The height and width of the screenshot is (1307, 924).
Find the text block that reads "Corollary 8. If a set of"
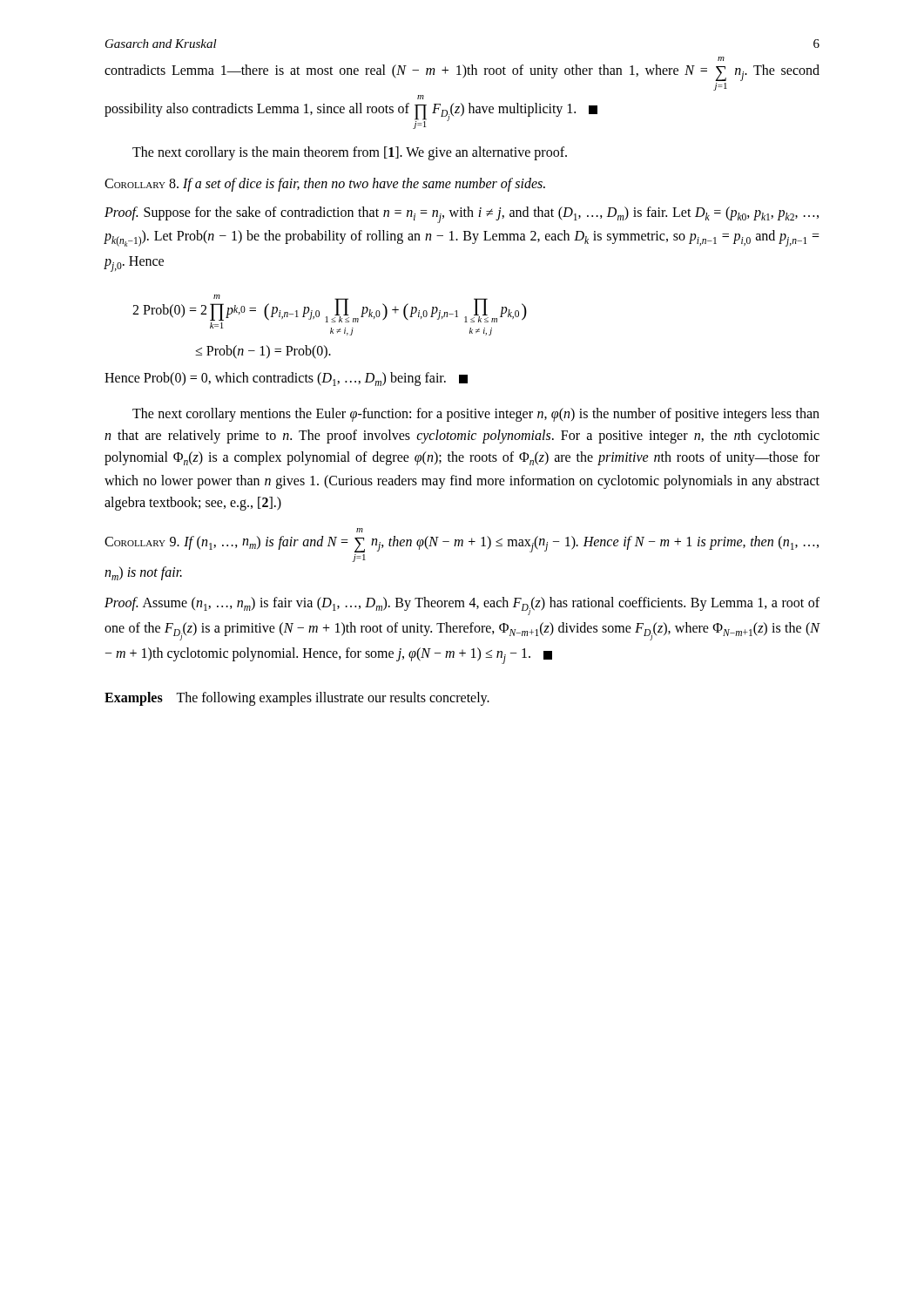coord(462,184)
